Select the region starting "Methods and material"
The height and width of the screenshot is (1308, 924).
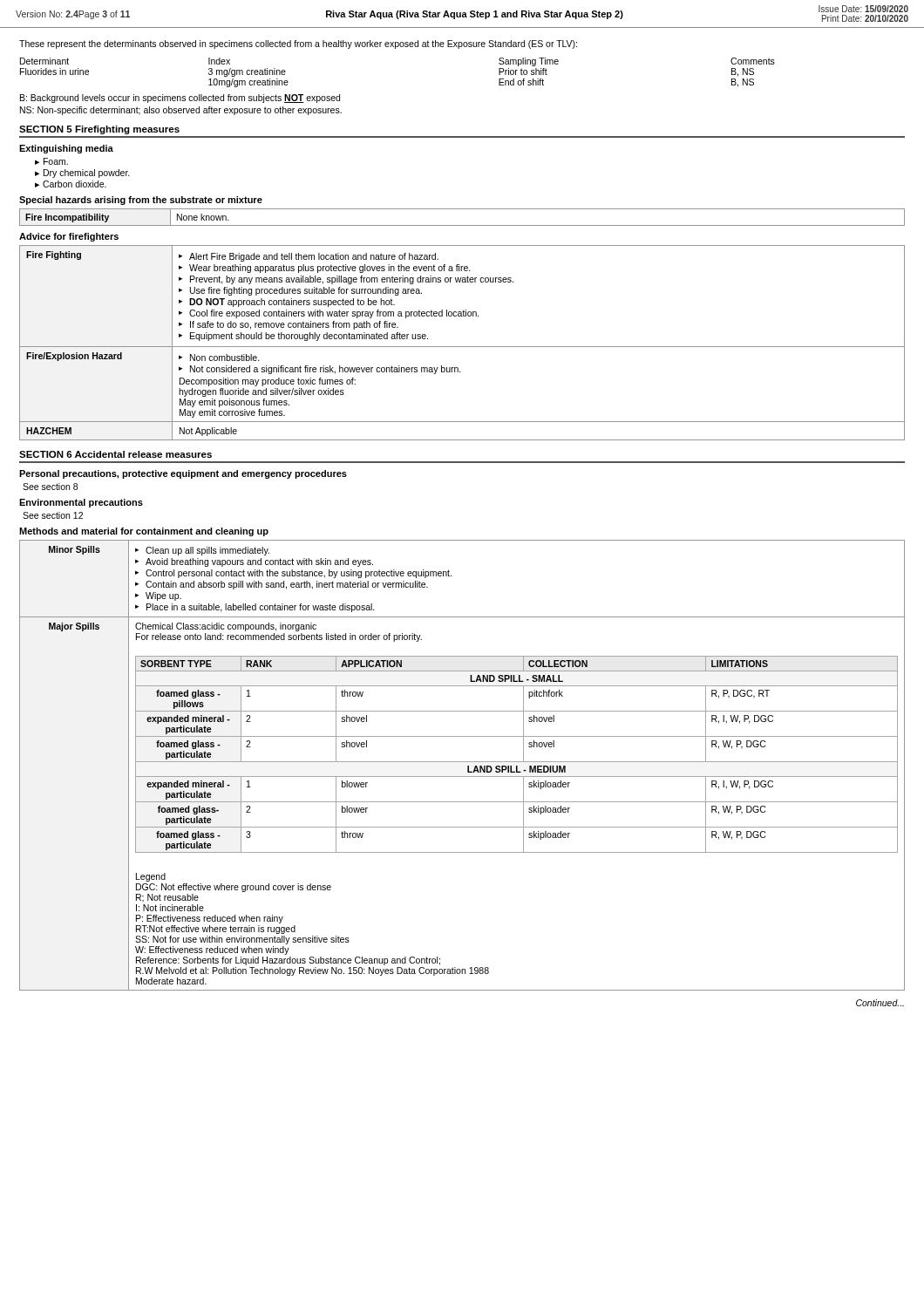coord(144,531)
